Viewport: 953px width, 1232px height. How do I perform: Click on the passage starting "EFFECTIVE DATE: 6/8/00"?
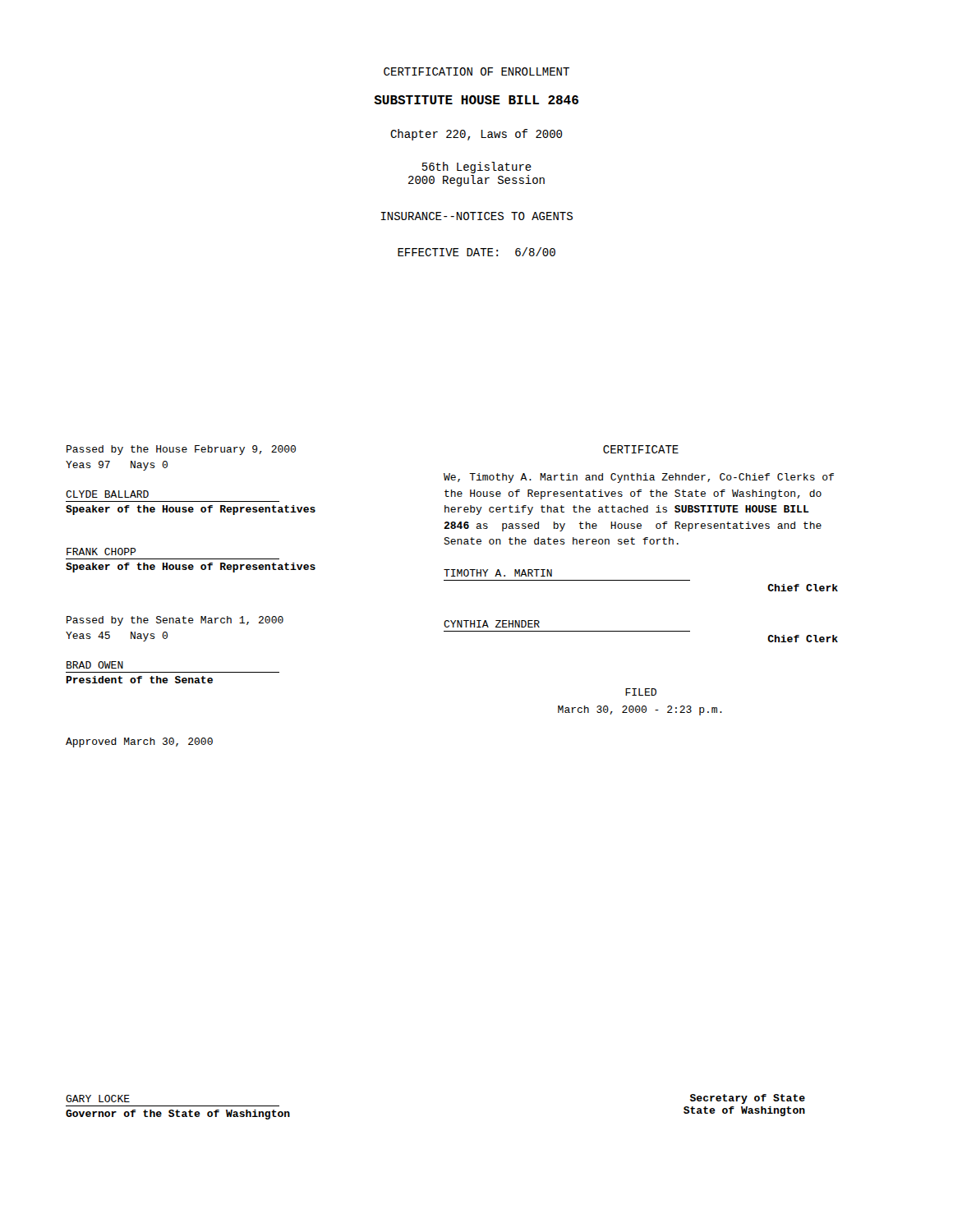click(x=476, y=253)
